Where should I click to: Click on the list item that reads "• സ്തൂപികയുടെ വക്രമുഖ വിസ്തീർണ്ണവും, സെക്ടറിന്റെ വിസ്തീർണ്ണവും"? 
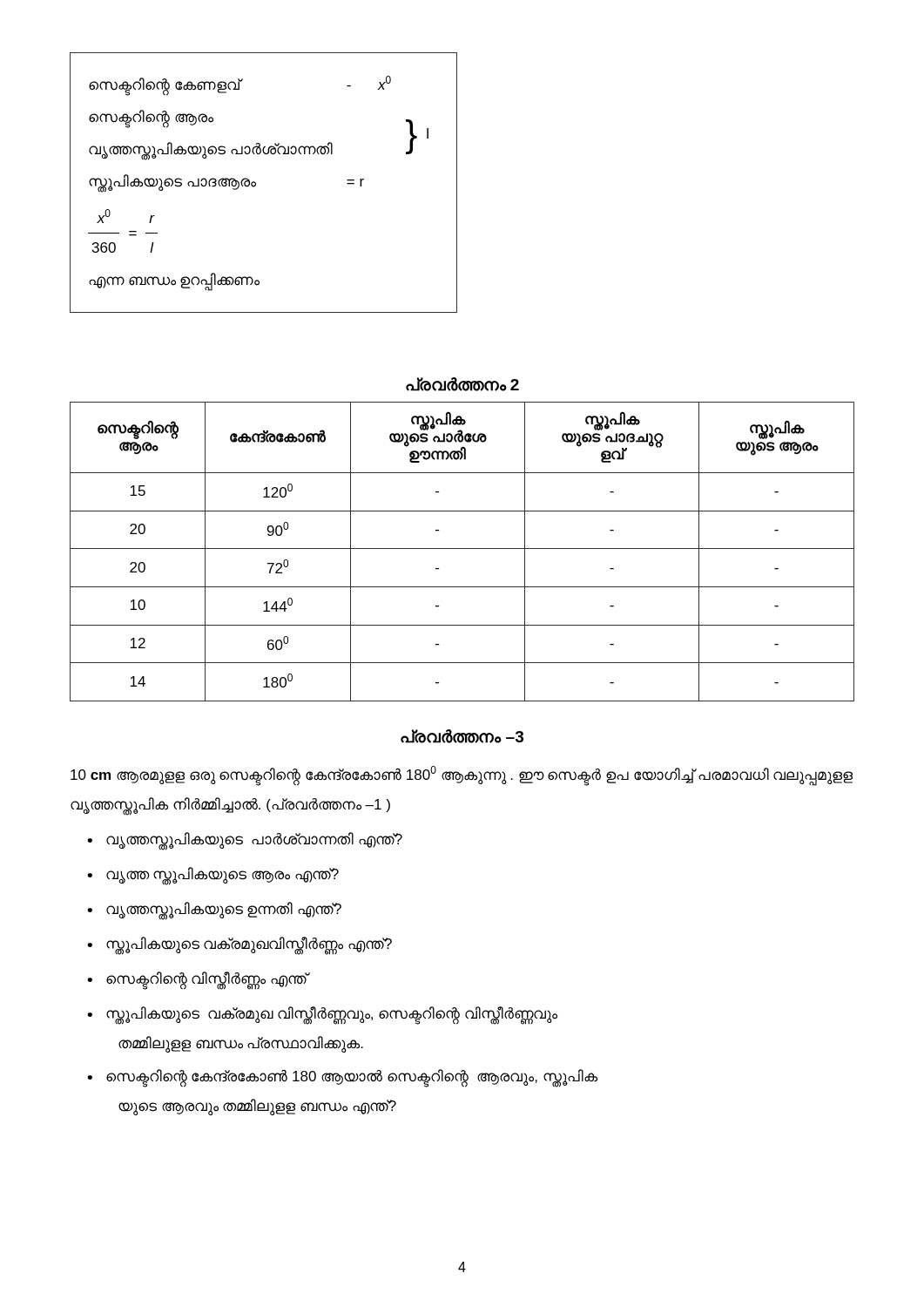(x=322, y=1029)
